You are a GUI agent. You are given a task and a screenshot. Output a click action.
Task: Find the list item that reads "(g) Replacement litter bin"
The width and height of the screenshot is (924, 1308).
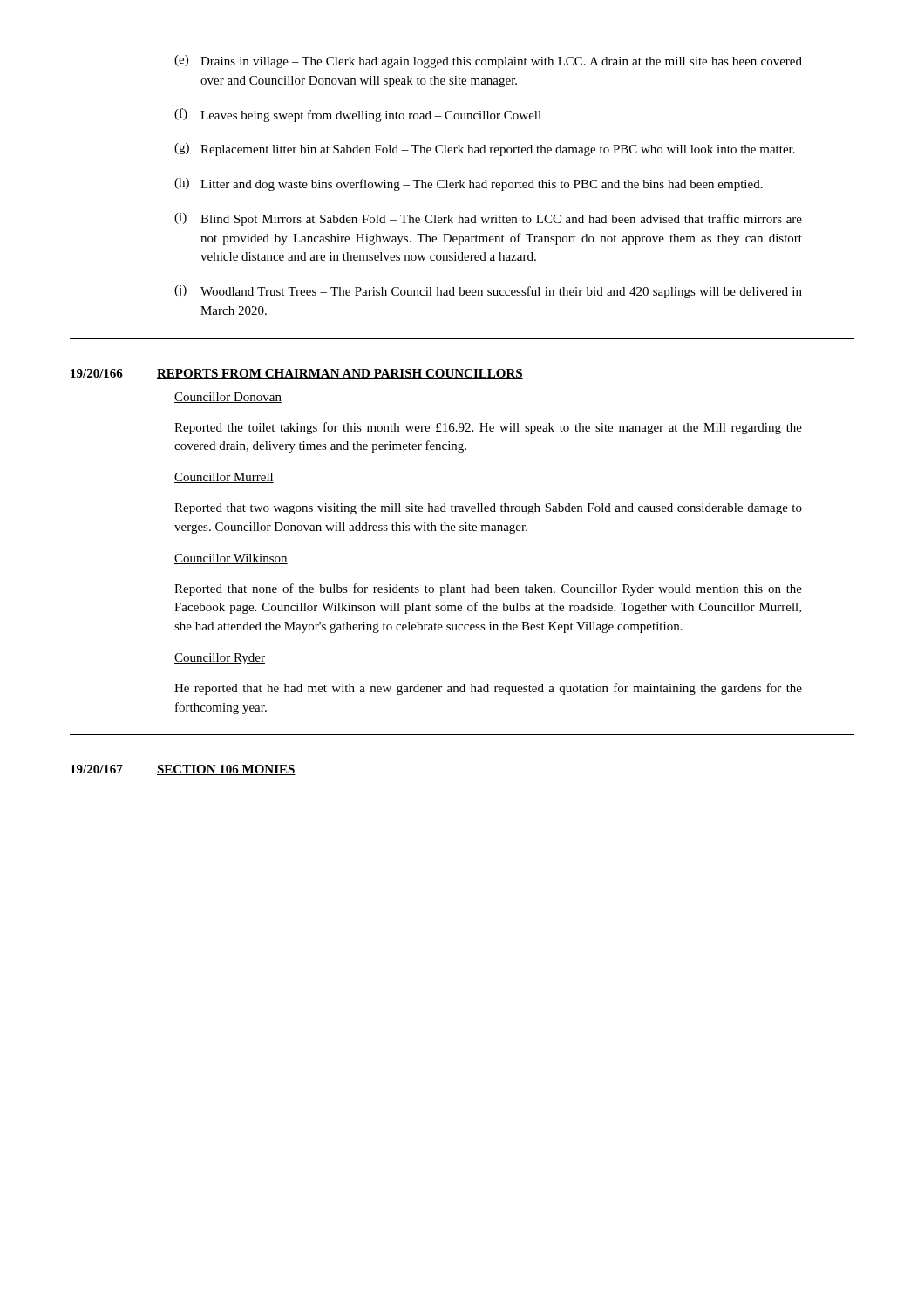488,150
